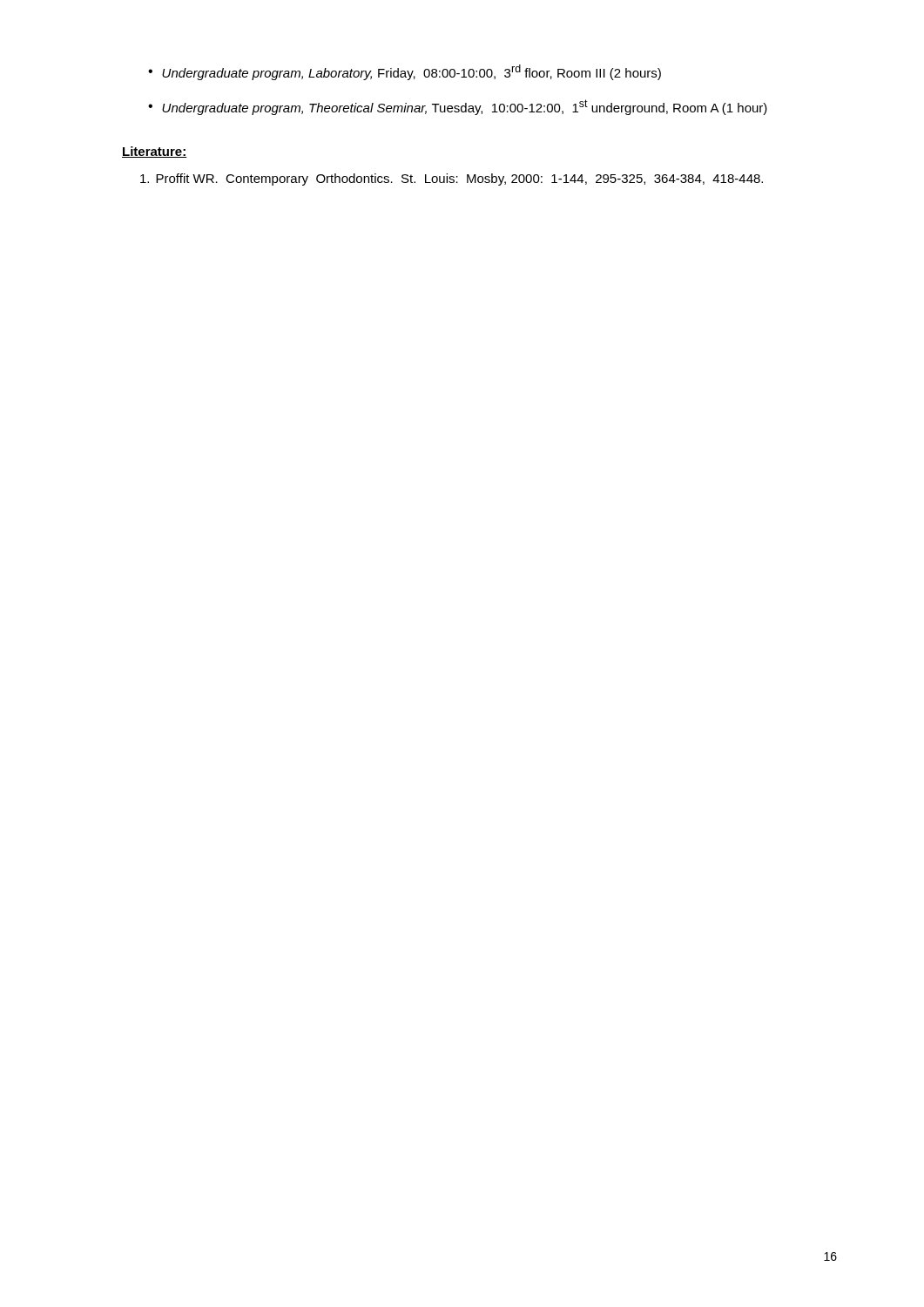Viewport: 924px width, 1307px height.
Task: Point to the block starting "Proffit WR. Contemporary Orthodontics. St. Louis:"
Action: click(471, 179)
